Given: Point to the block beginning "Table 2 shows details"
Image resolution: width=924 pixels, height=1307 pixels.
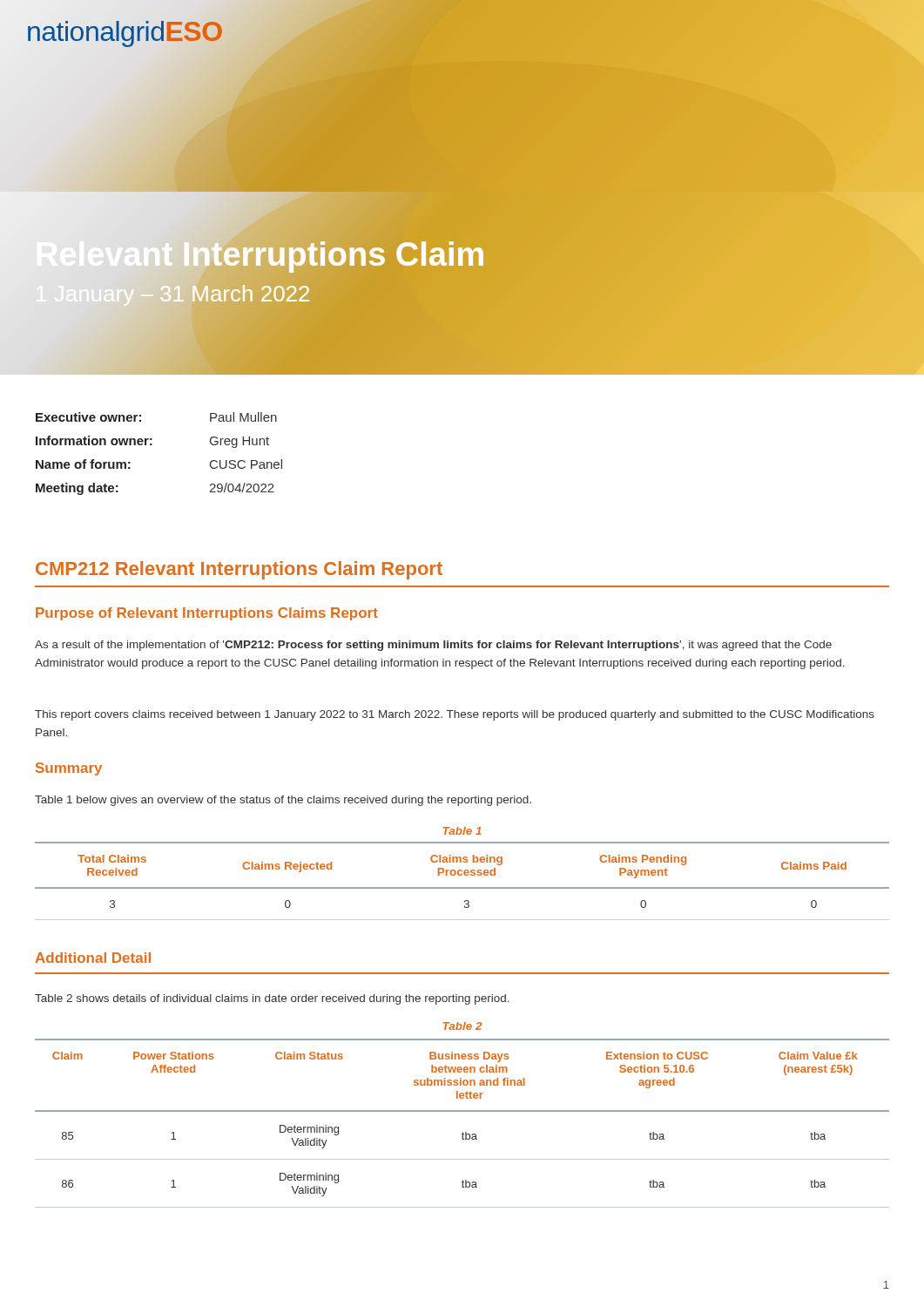Looking at the screenshot, I should click(462, 999).
